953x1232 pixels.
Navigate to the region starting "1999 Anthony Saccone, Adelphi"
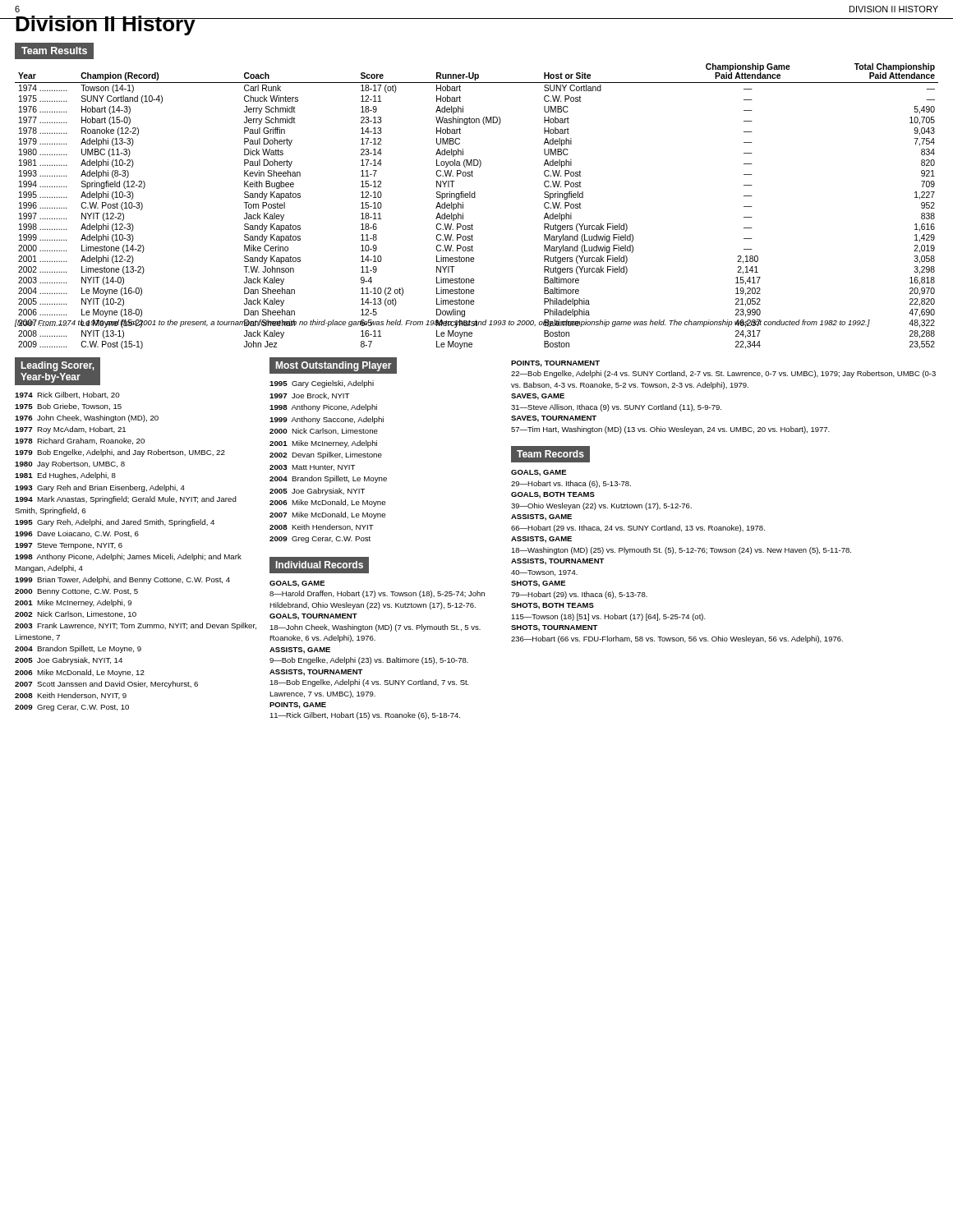327,419
